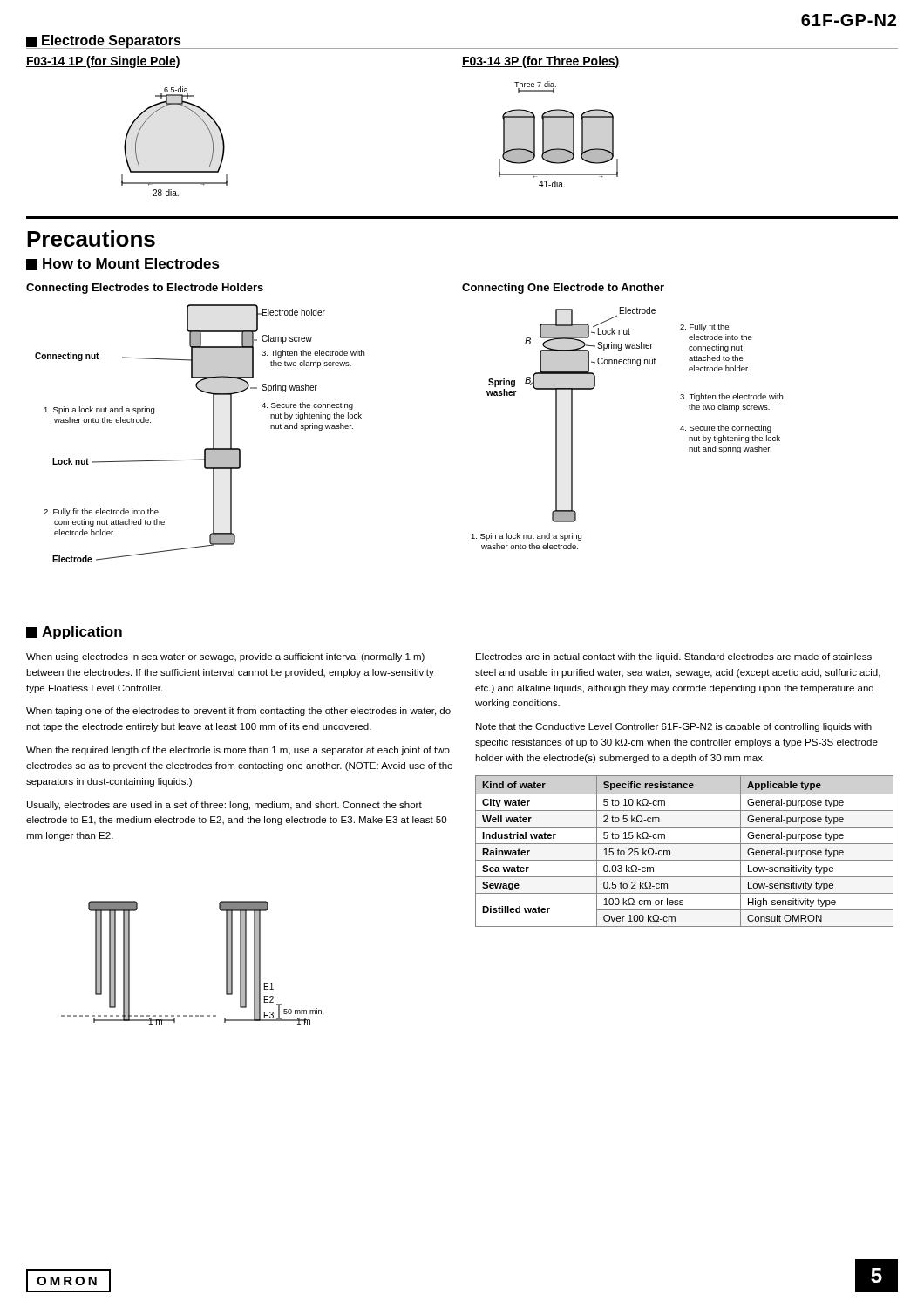This screenshot has width=924, height=1308.
Task: Click on the text block with the text "When the required length of the electrode is"
Action: click(240, 766)
